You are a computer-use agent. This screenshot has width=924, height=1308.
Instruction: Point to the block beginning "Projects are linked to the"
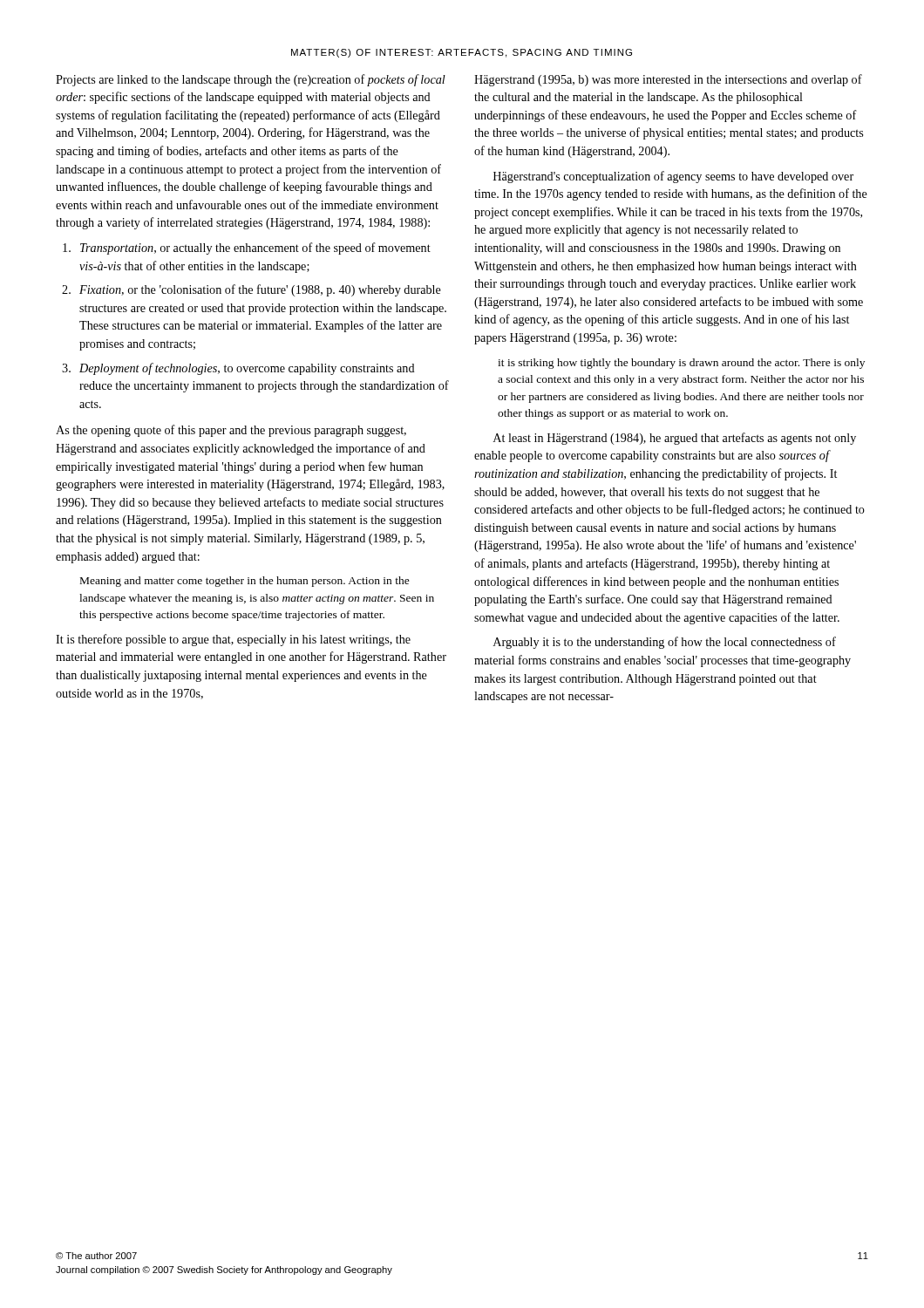point(253,151)
